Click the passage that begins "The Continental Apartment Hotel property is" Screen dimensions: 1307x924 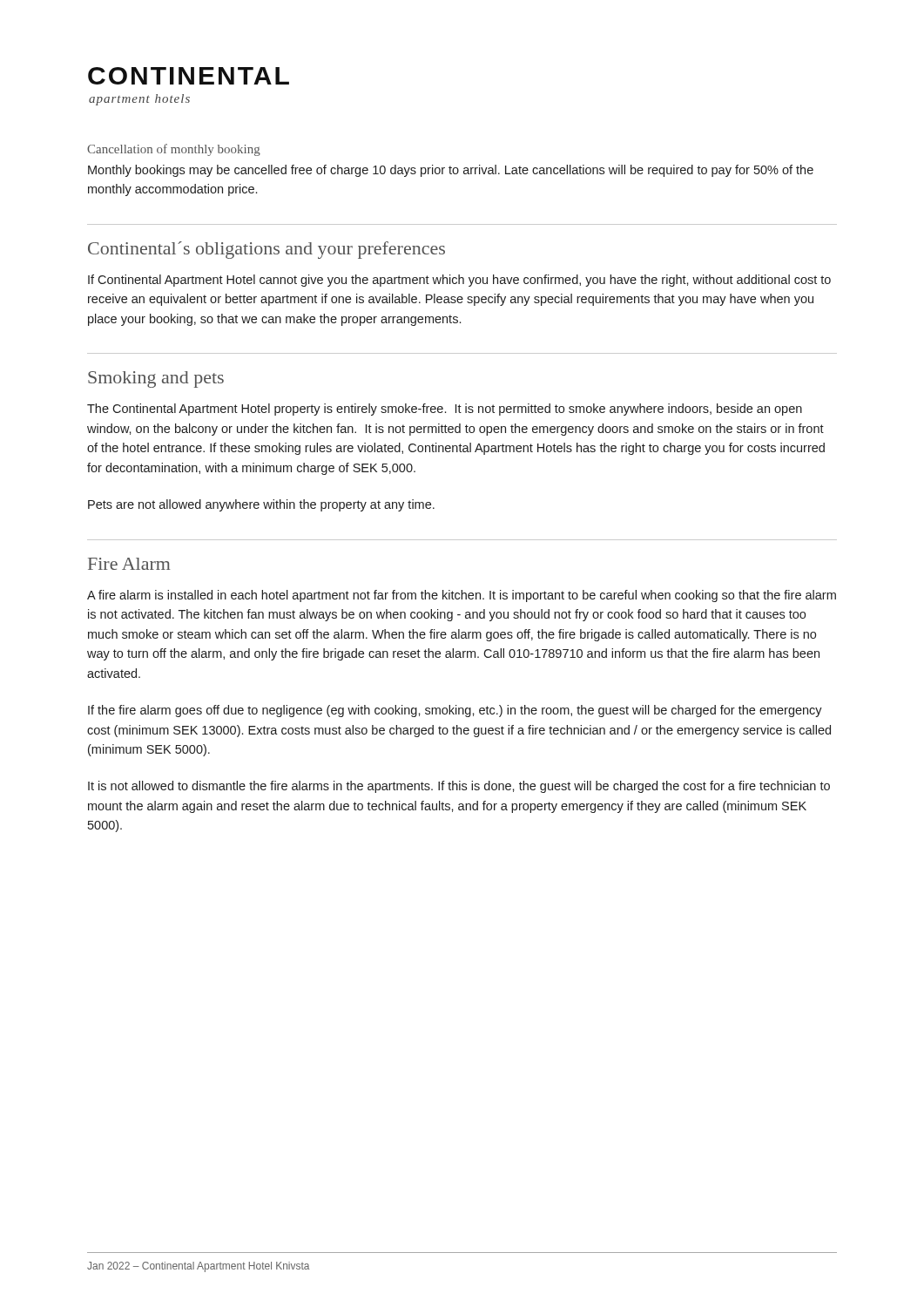[x=456, y=438]
